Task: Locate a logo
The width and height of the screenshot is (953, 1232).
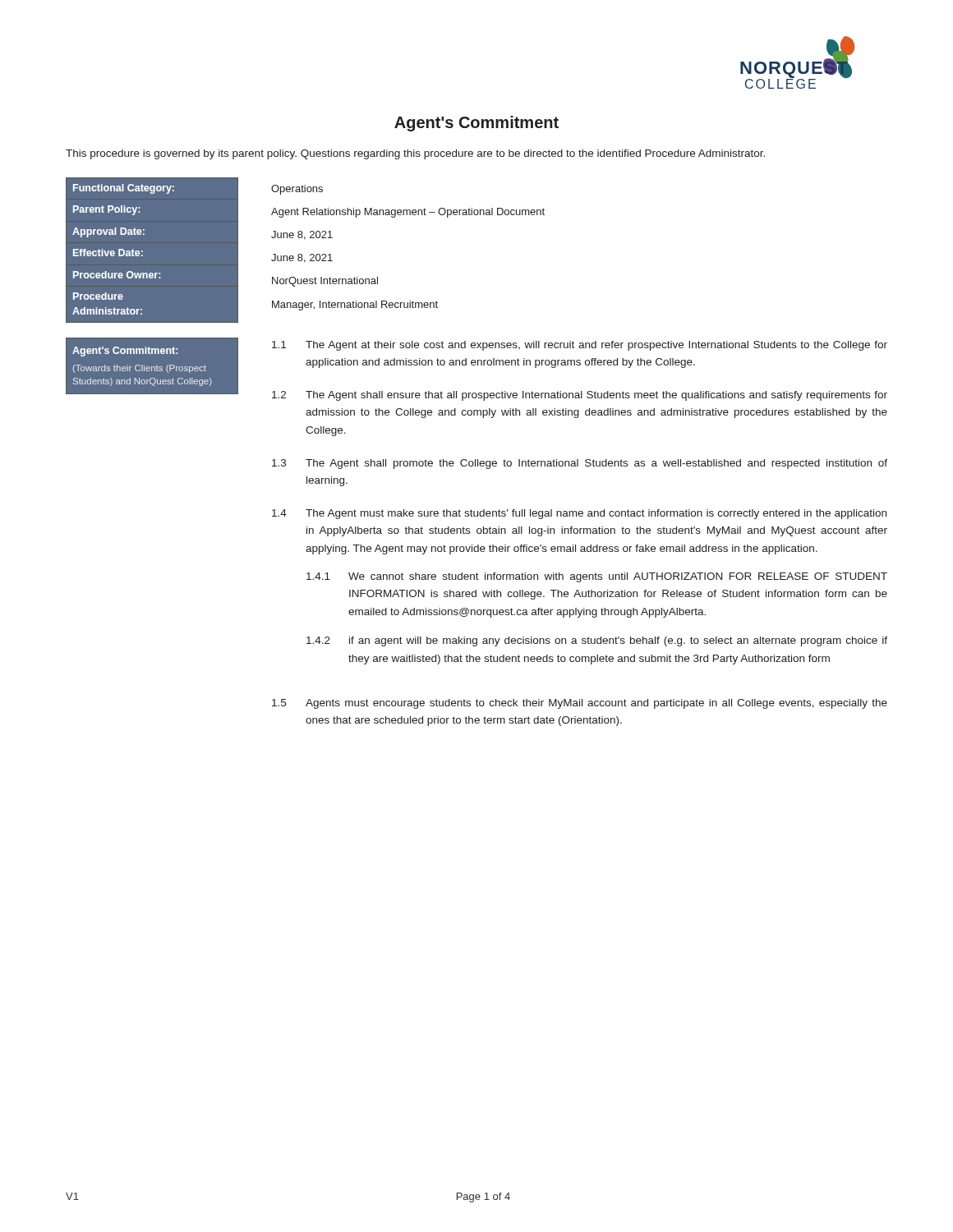Action: [813, 62]
